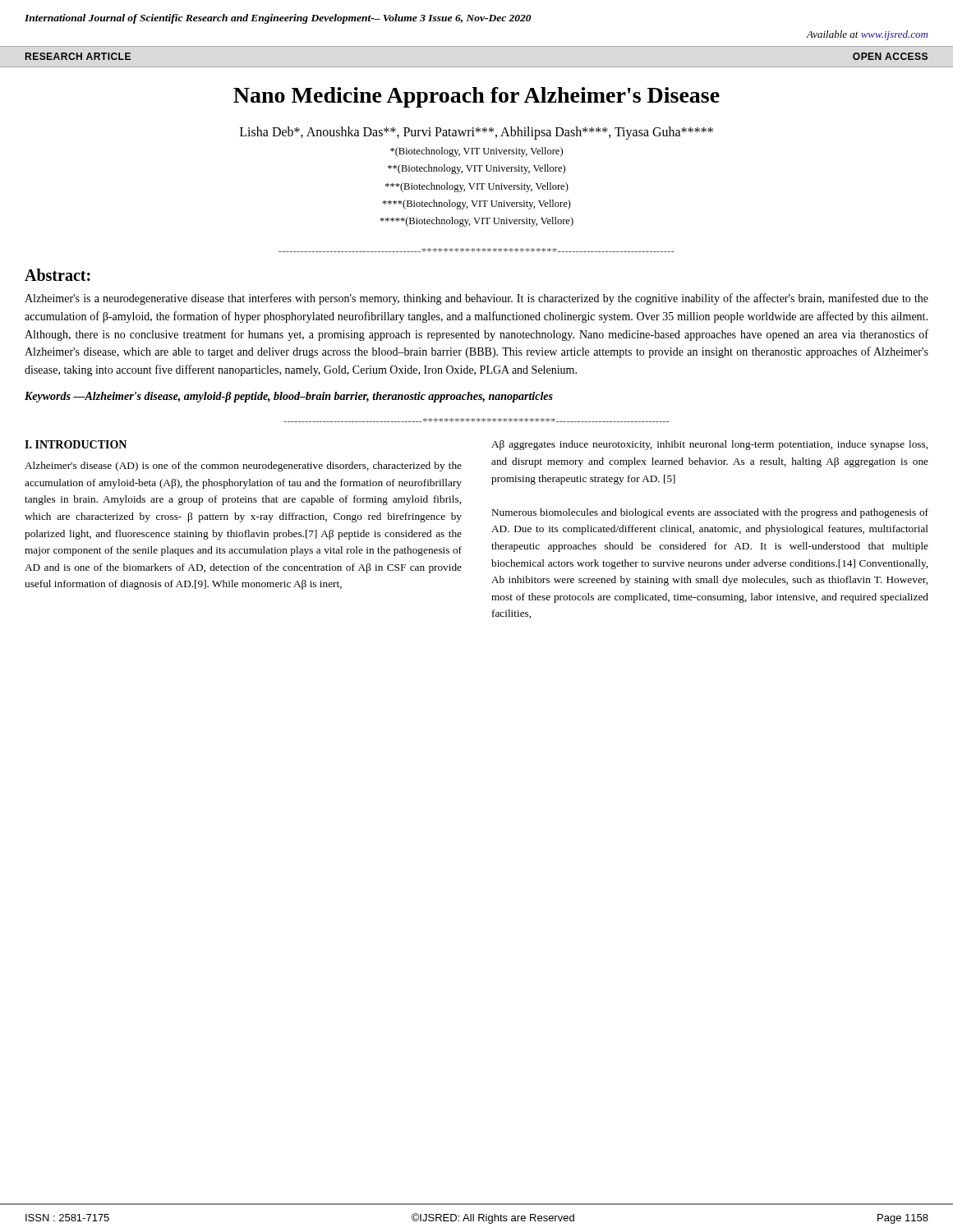
Task: Navigate to the block starting "(Biotechnology, VIT University, Vellore)"
Action: (x=476, y=186)
